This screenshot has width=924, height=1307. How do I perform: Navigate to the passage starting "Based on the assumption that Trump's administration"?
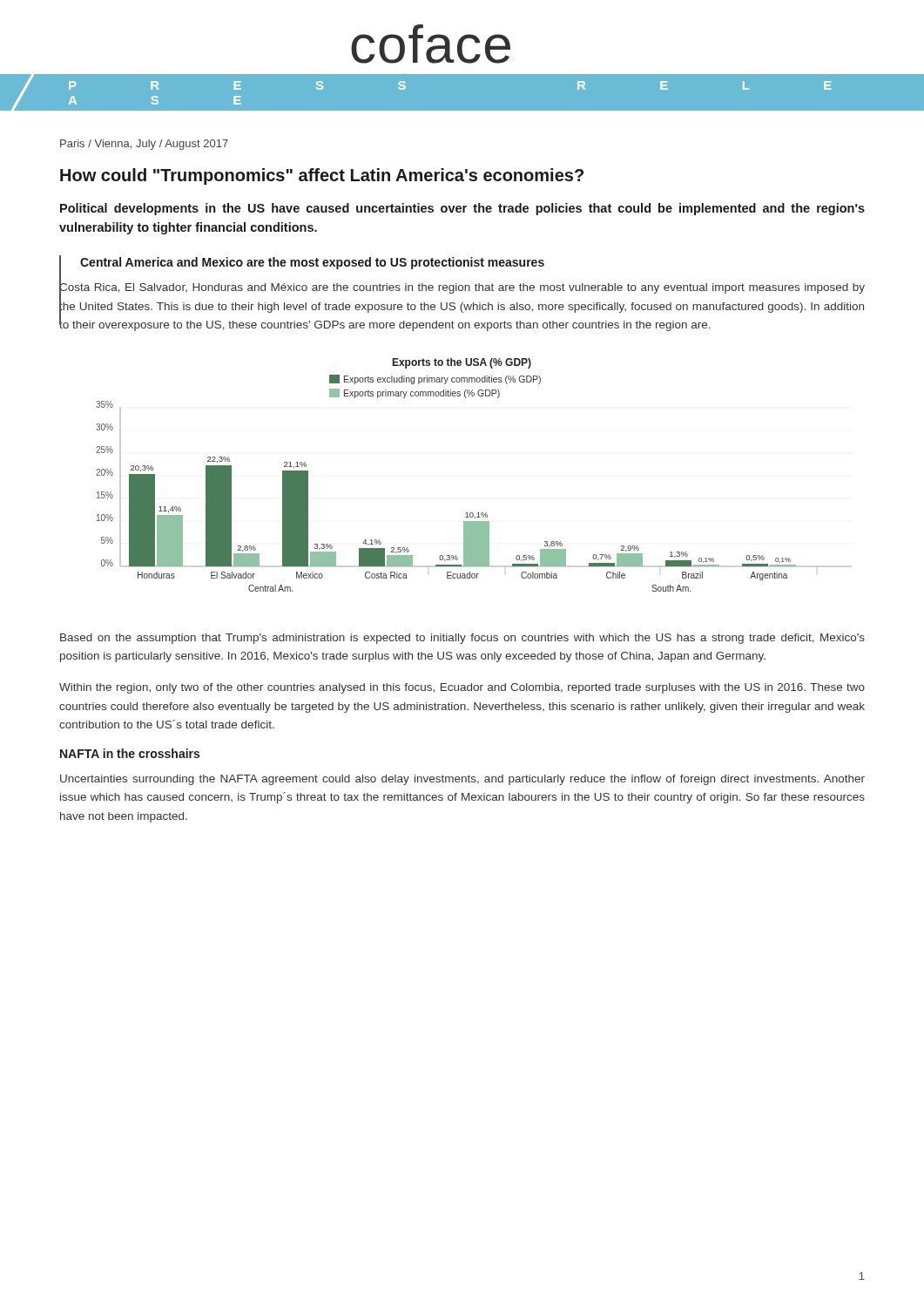point(462,647)
